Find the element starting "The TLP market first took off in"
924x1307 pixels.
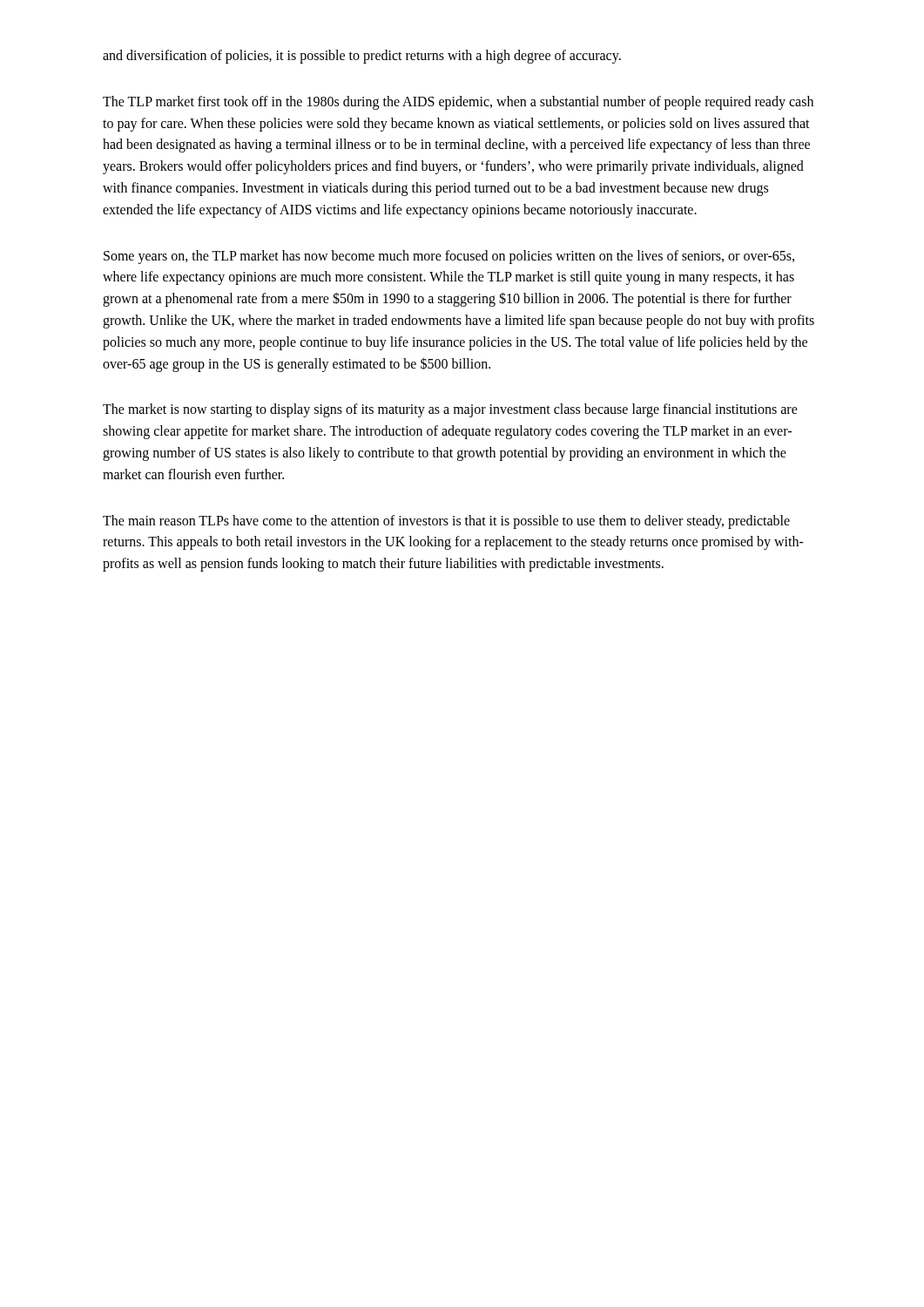click(x=458, y=155)
